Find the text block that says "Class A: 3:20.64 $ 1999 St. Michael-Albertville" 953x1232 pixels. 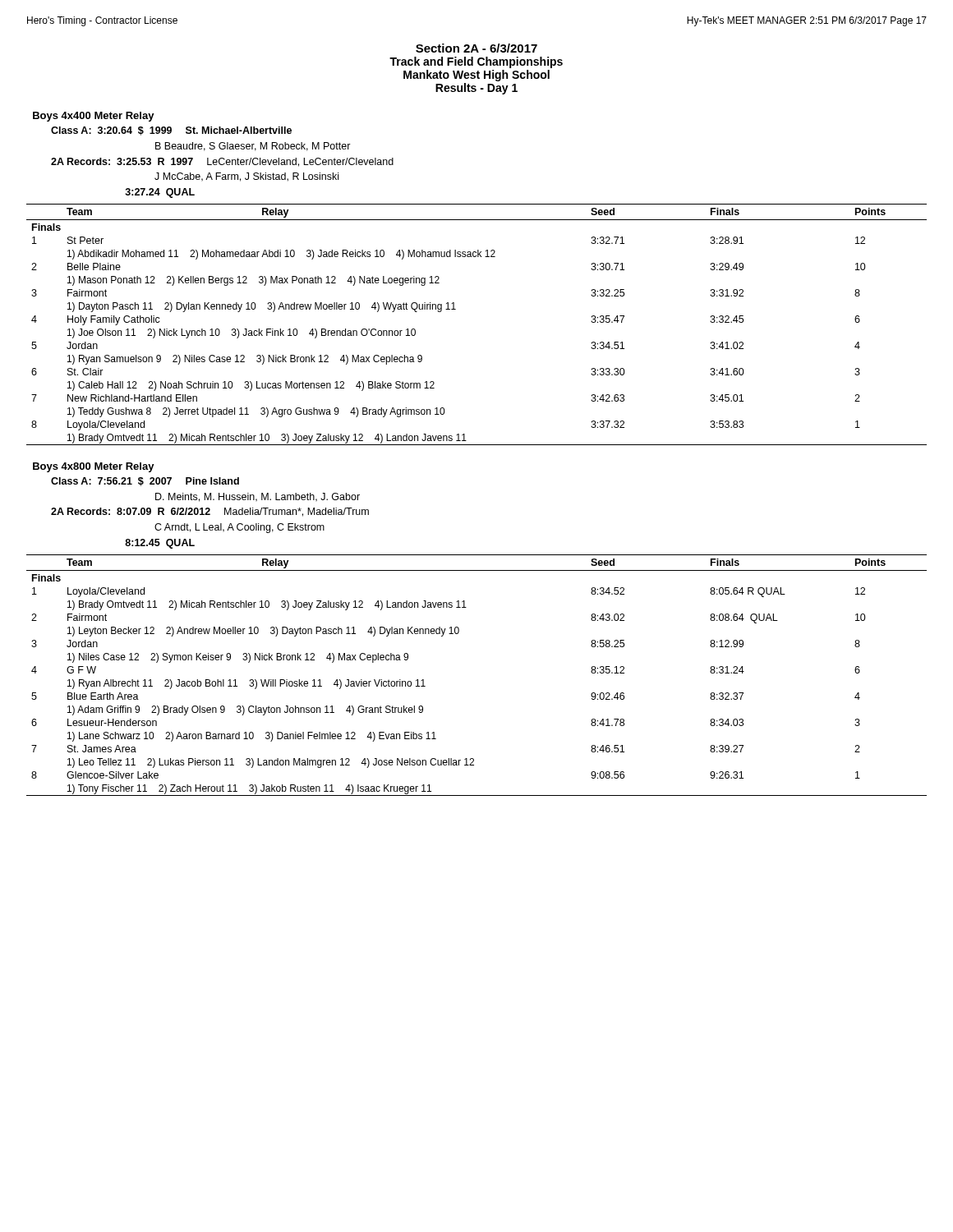pos(171,131)
